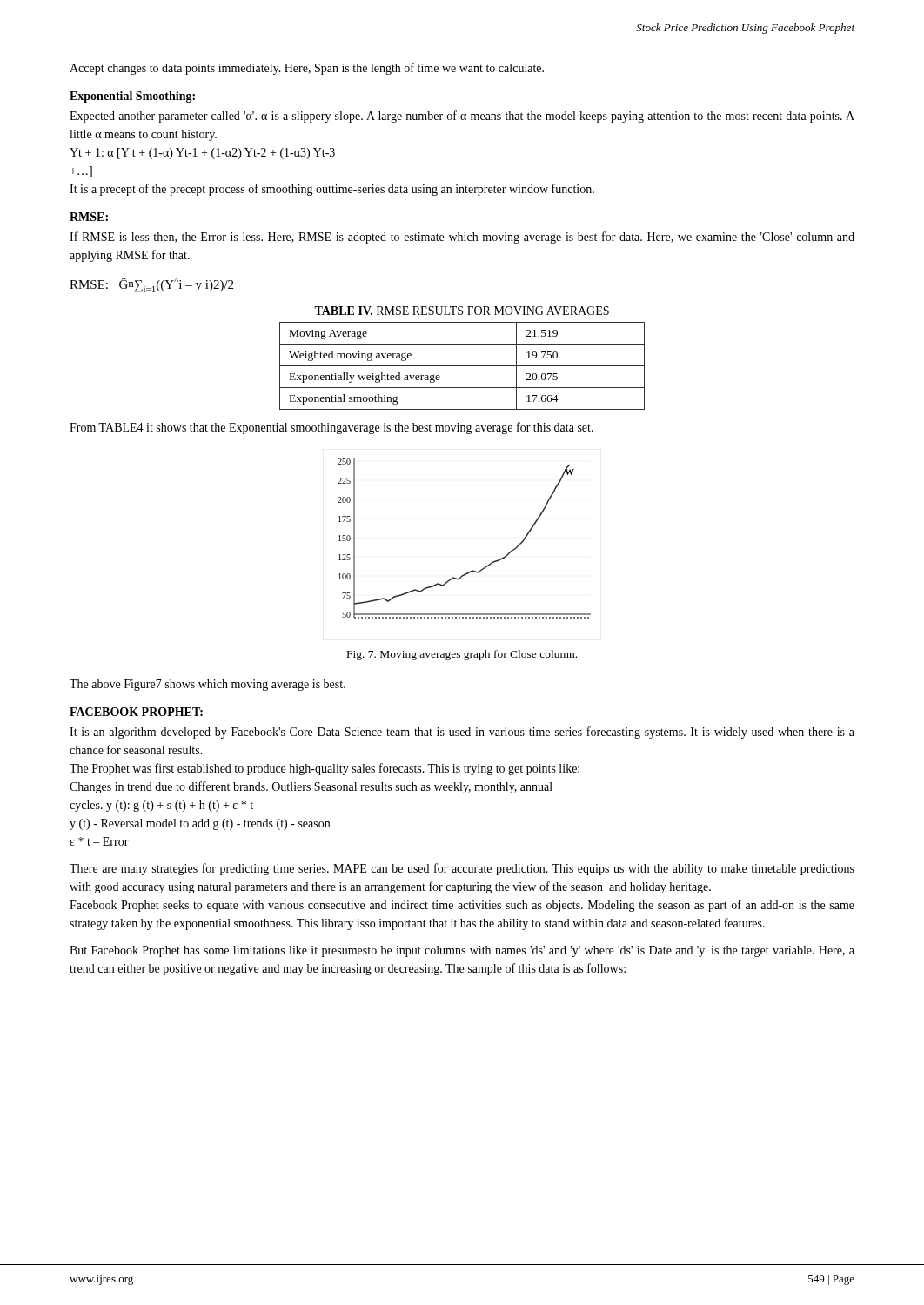Point to the block beginning "If RMSE is less then,"
The height and width of the screenshot is (1305, 924).
click(462, 246)
